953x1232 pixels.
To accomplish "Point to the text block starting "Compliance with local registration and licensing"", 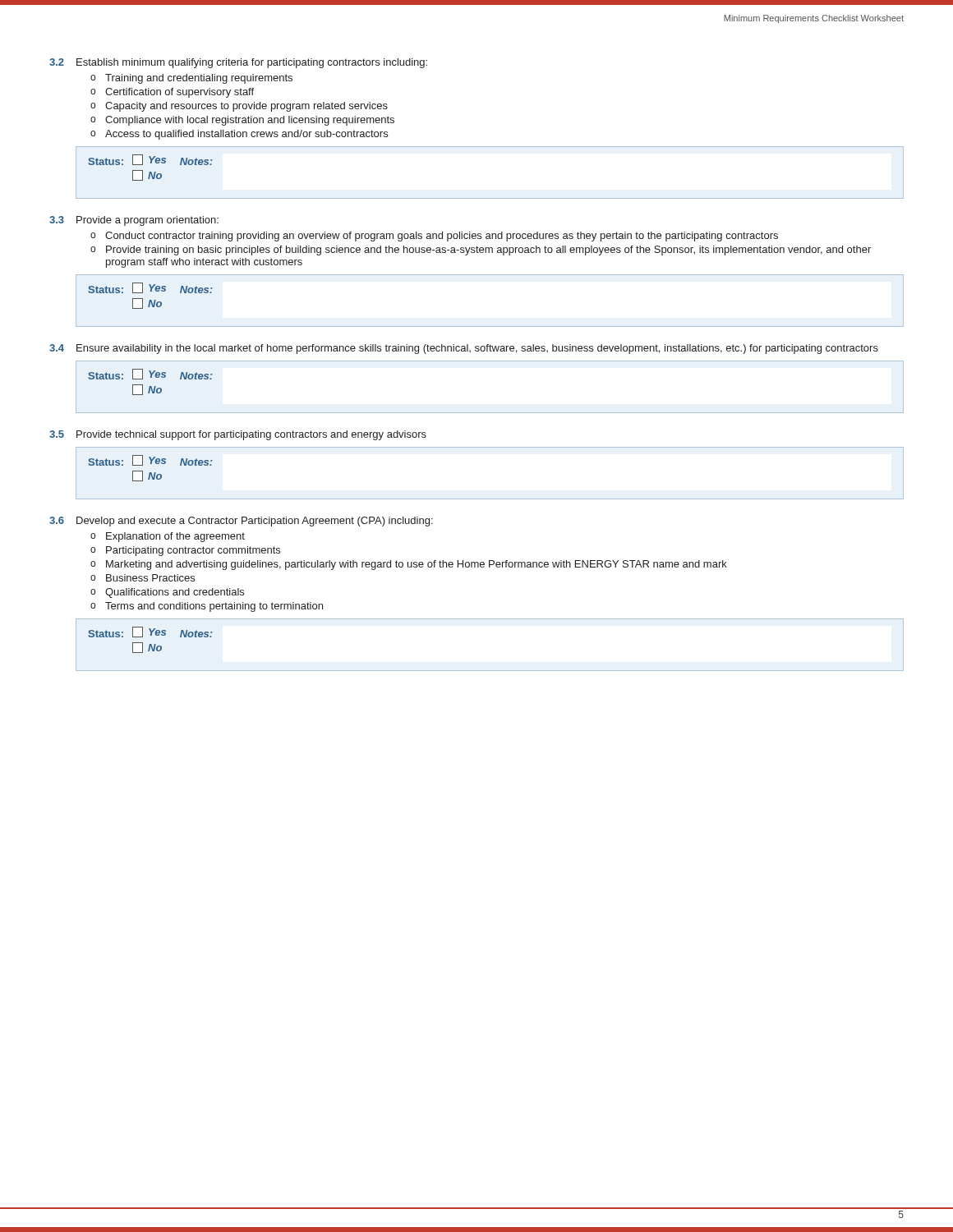I will [x=250, y=120].
